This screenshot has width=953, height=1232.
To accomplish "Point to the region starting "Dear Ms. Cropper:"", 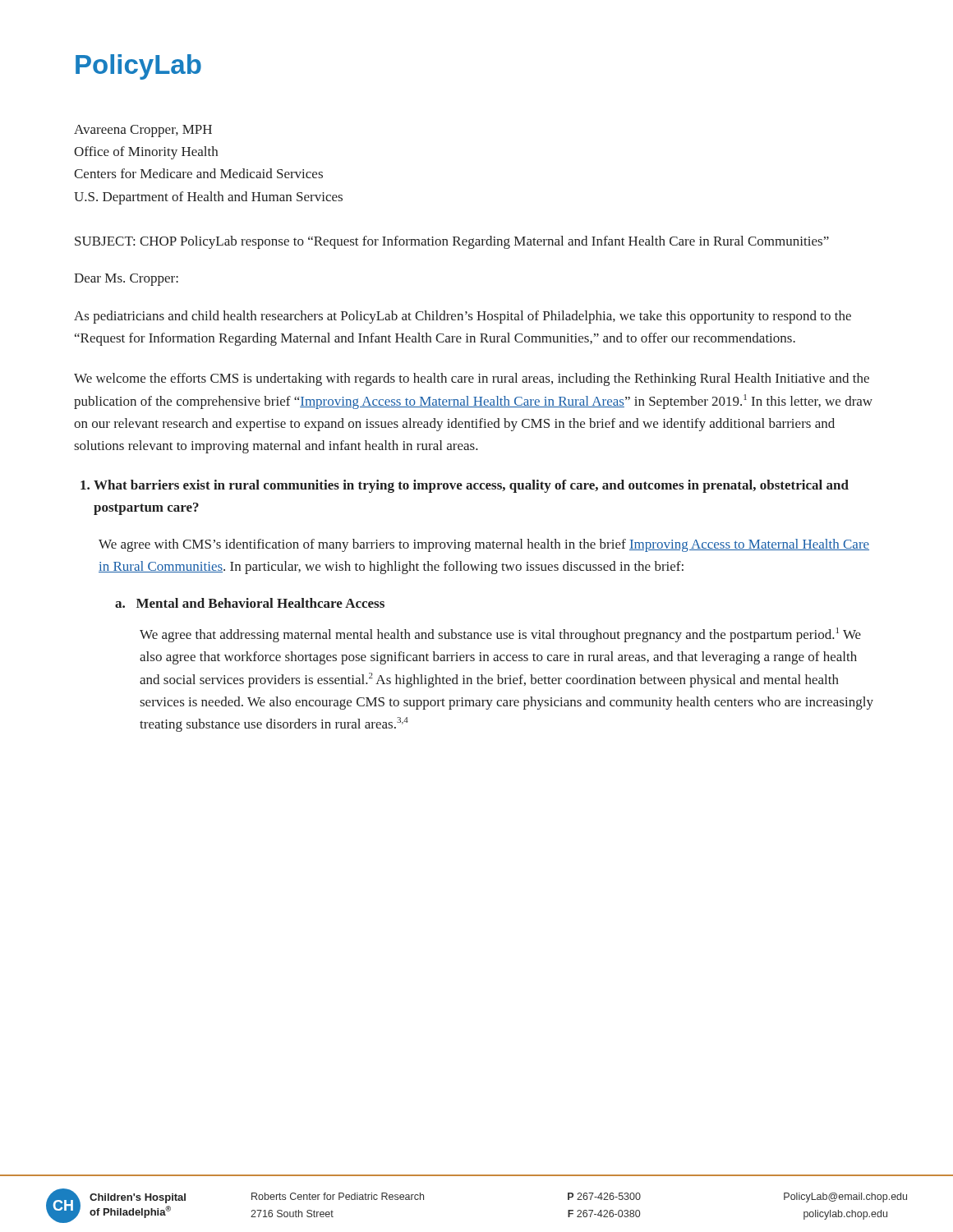I will (x=127, y=278).
